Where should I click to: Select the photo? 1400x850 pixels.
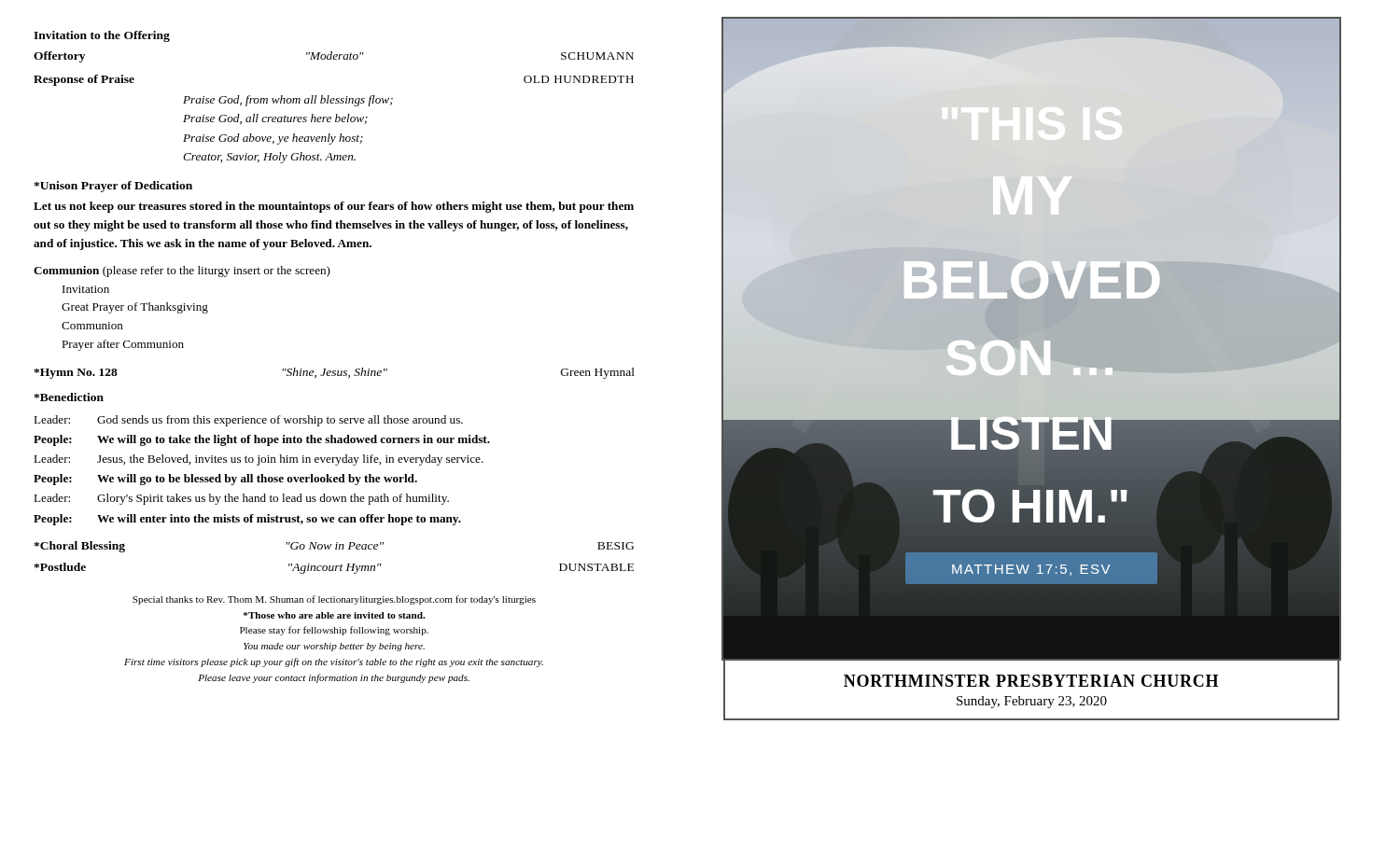click(1031, 339)
